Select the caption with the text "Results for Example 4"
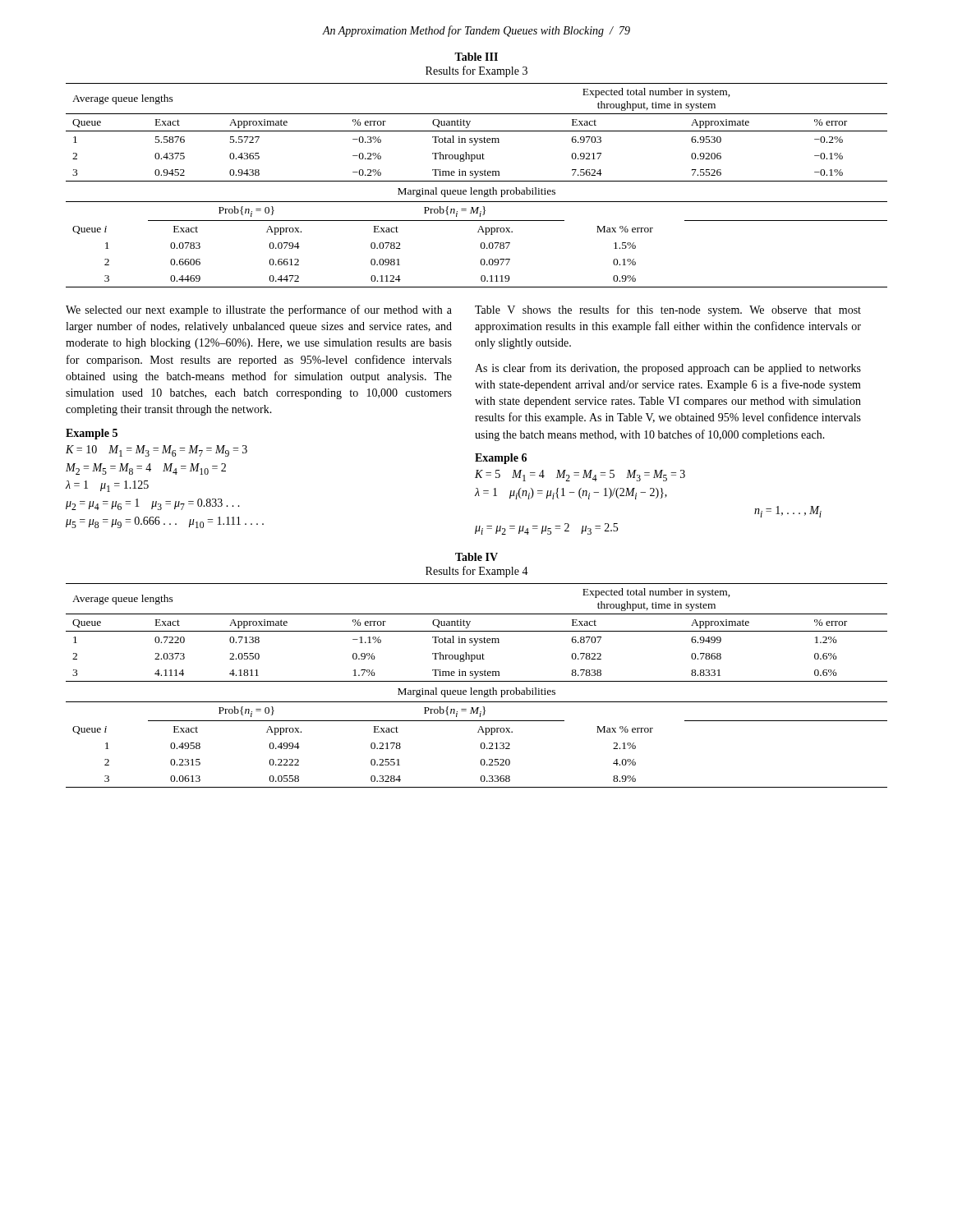Image resolution: width=953 pixels, height=1232 pixels. pos(476,571)
